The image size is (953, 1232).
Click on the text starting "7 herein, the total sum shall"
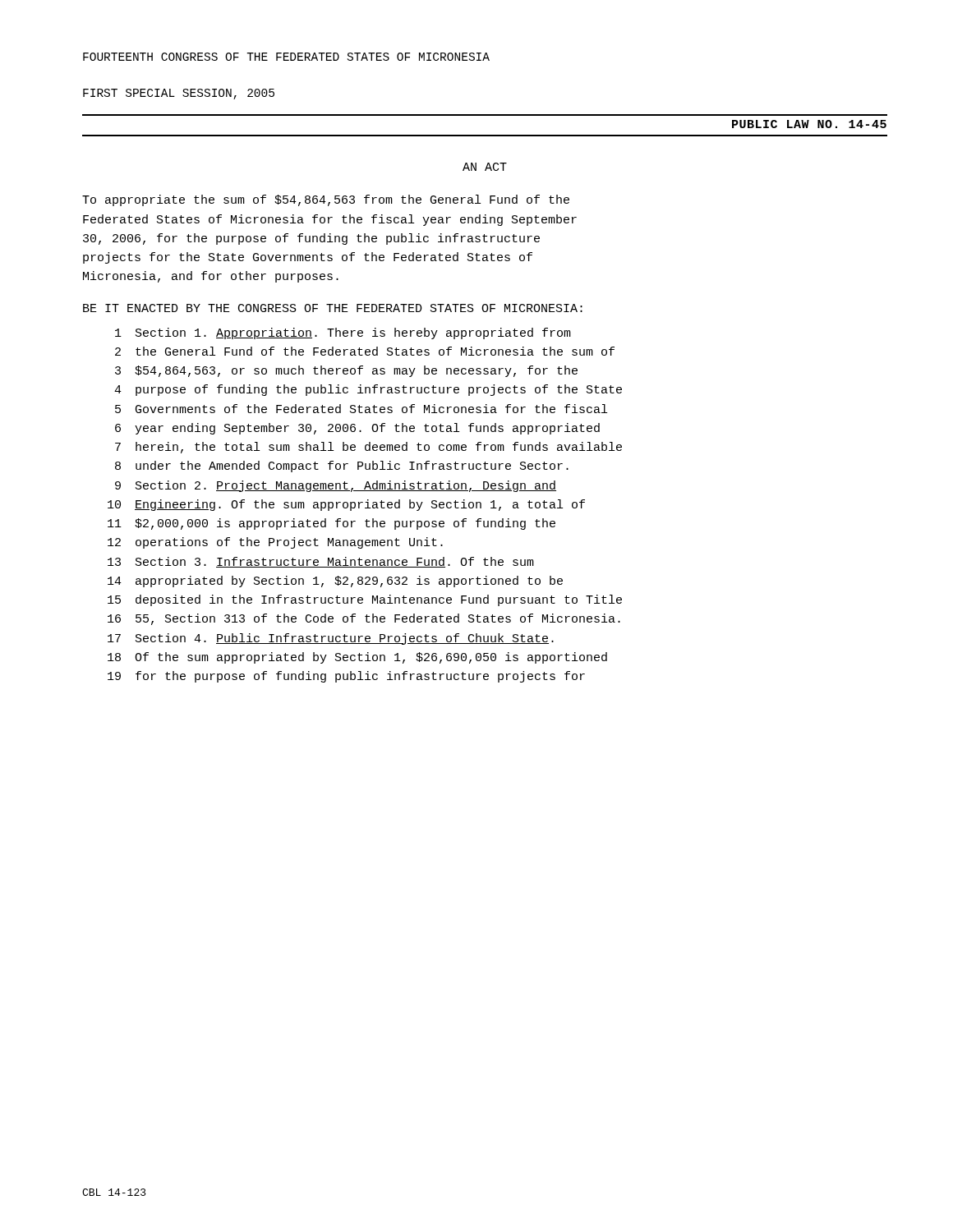[x=485, y=448]
